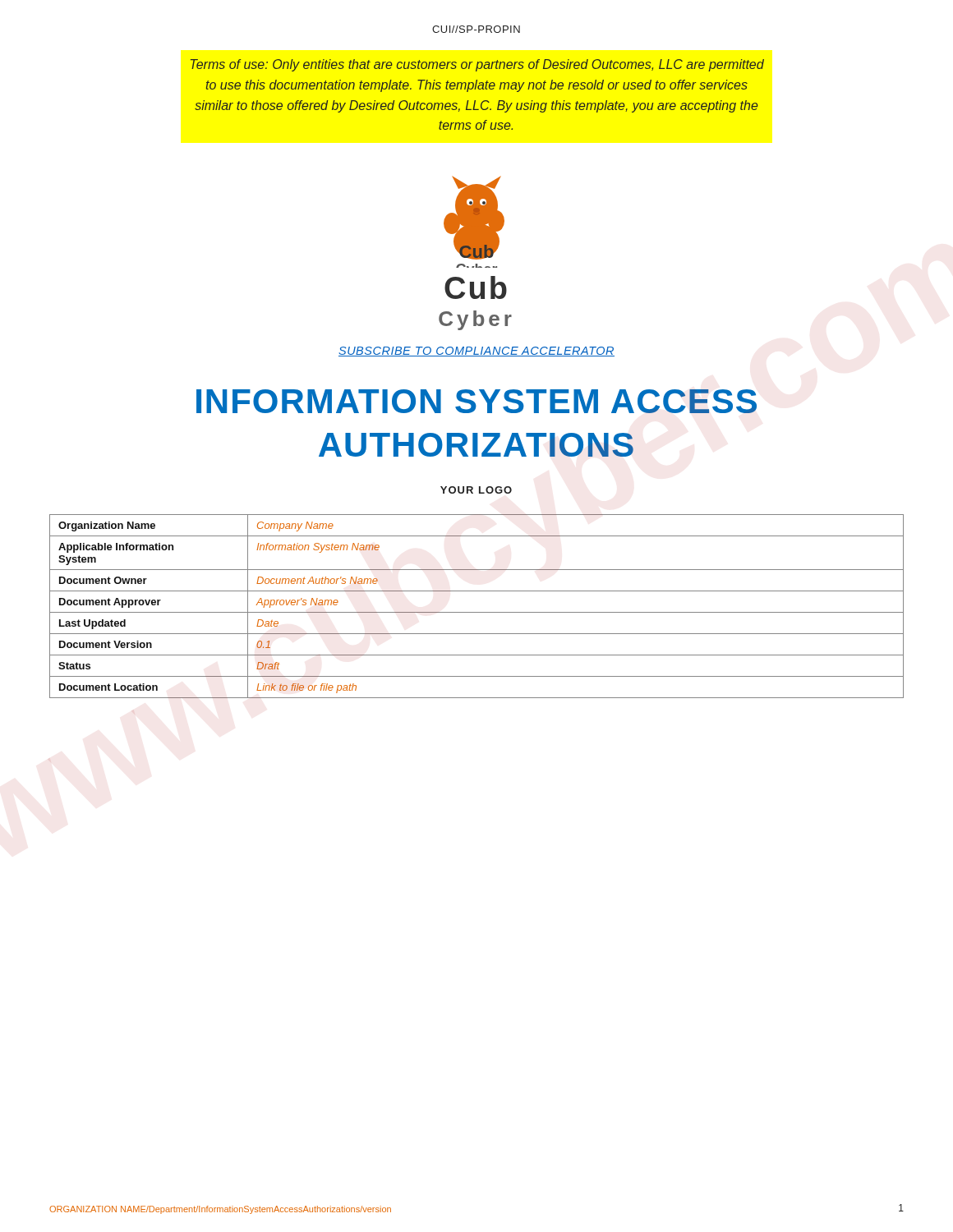Locate the logo
953x1232 pixels.
point(476,251)
